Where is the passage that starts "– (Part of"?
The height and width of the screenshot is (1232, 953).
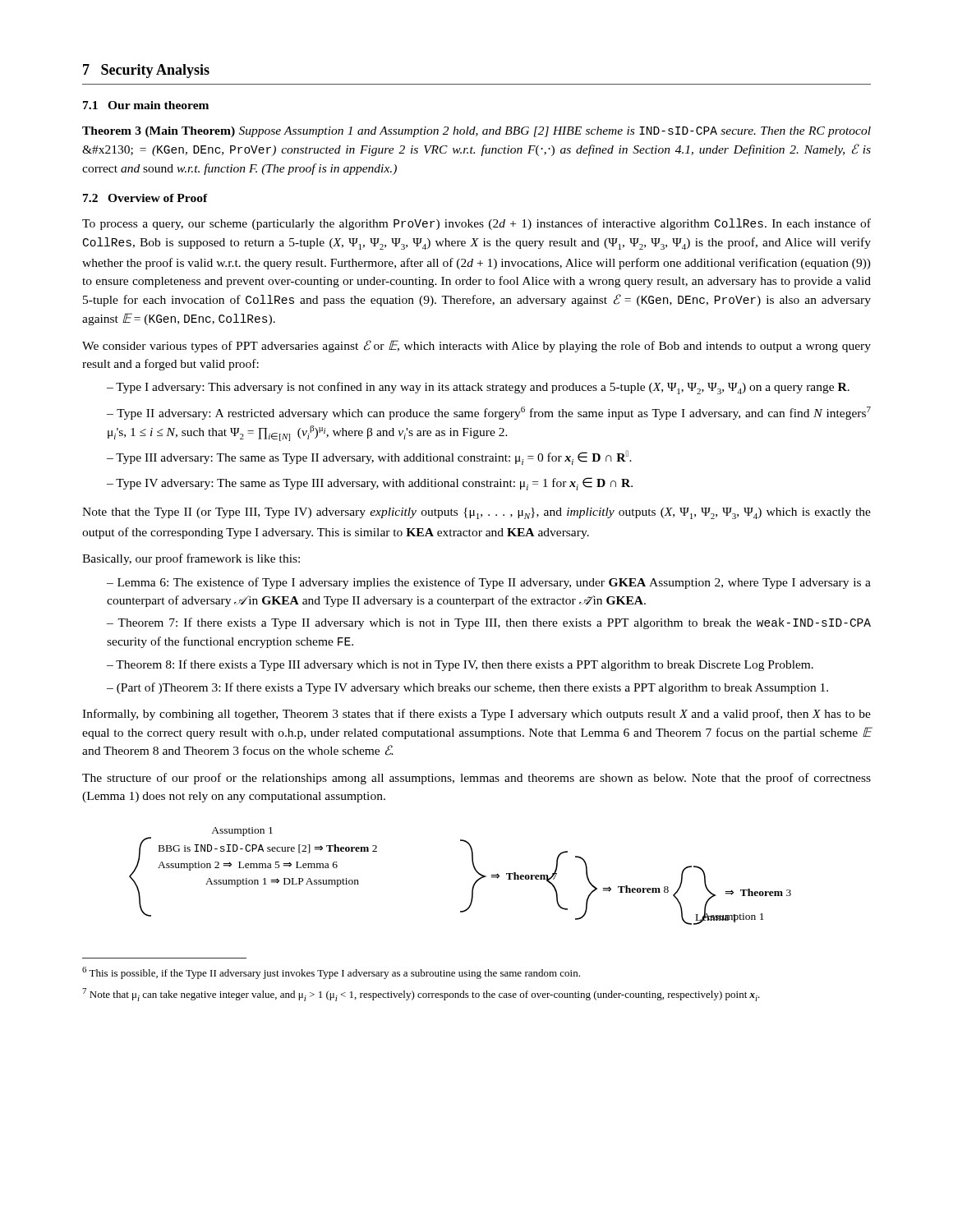(x=468, y=687)
